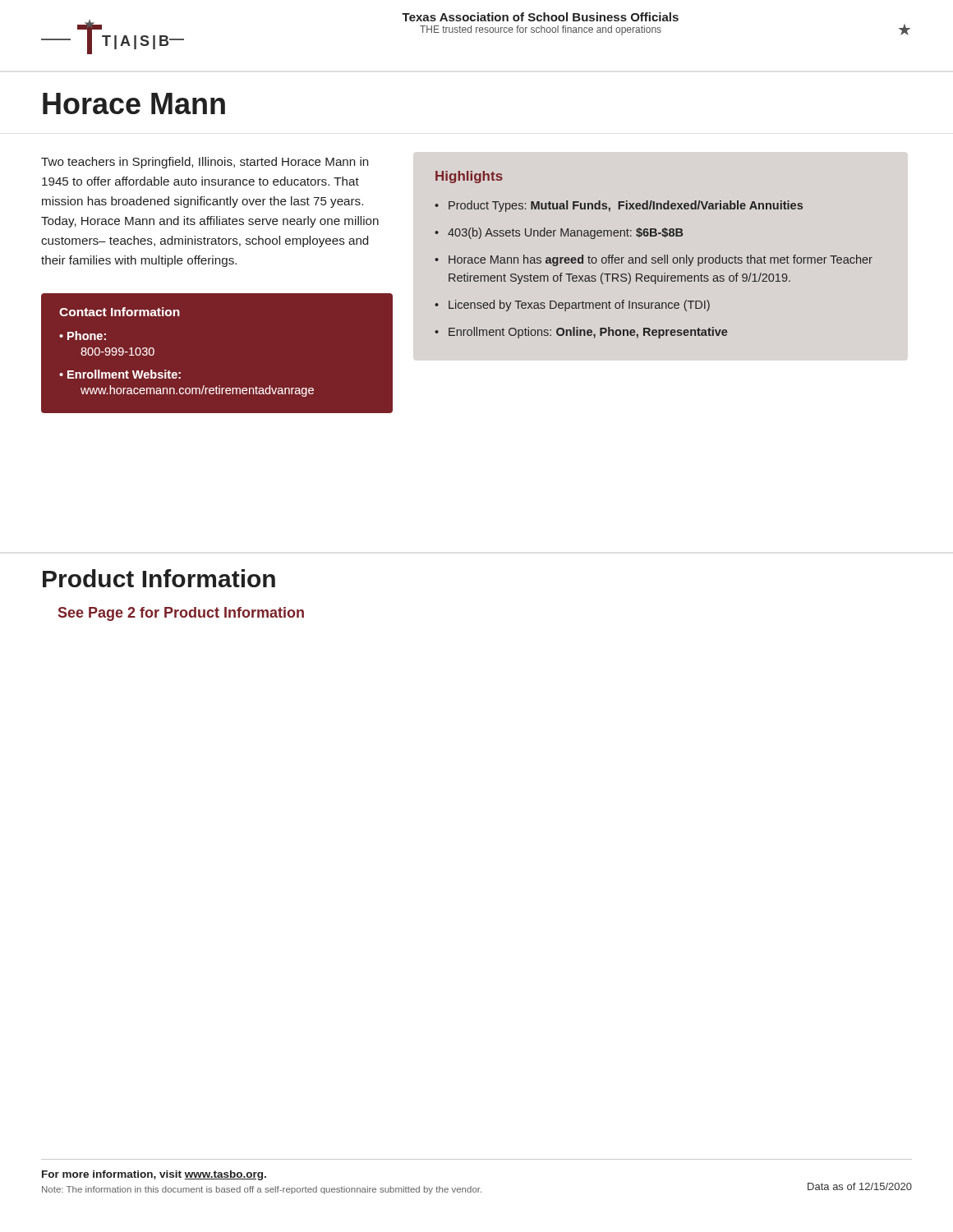The height and width of the screenshot is (1232, 953).
Task: Select the section header that says "Product Information"
Action: click(159, 579)
